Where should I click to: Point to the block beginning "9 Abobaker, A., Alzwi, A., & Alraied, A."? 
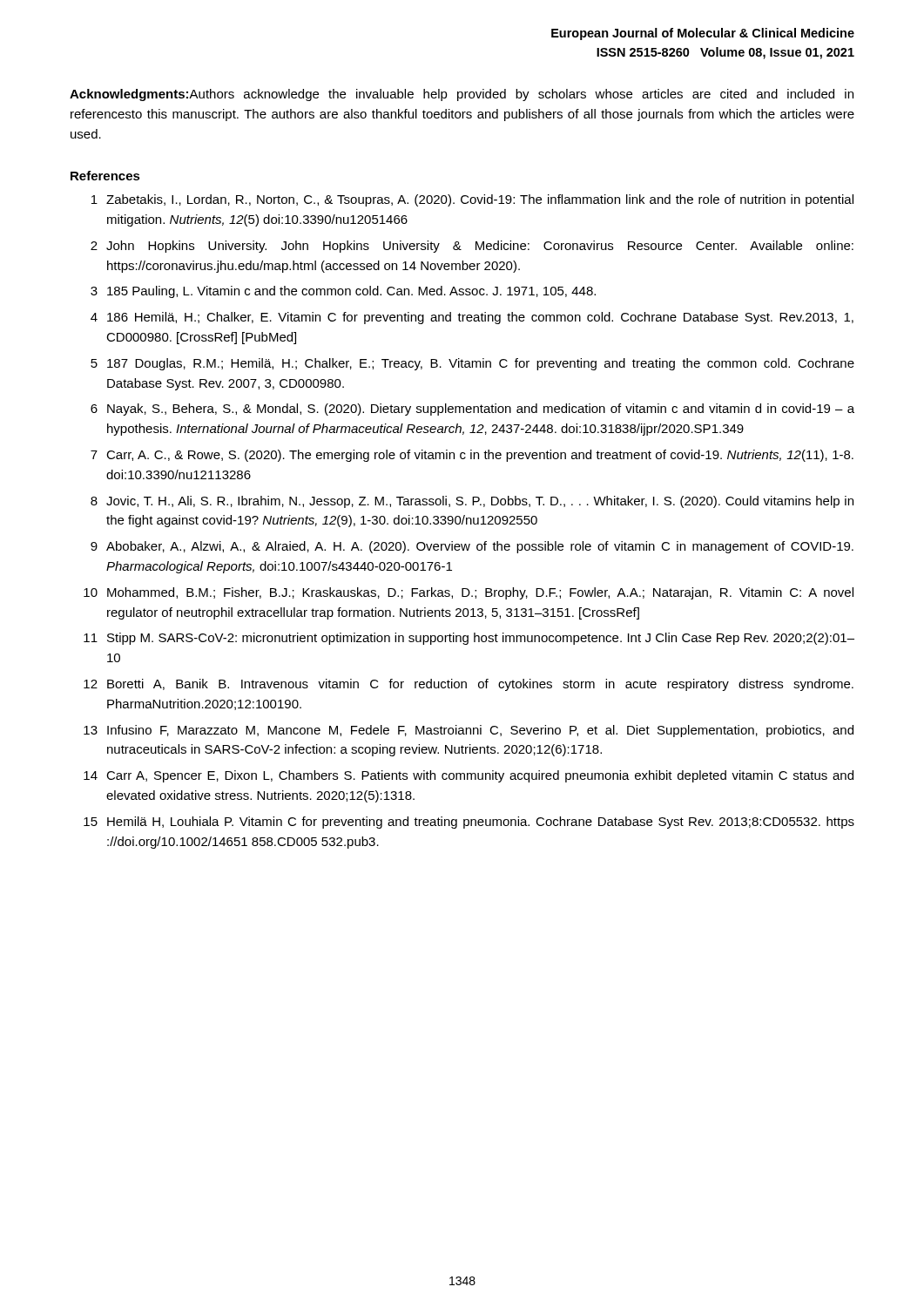point(462,557)
